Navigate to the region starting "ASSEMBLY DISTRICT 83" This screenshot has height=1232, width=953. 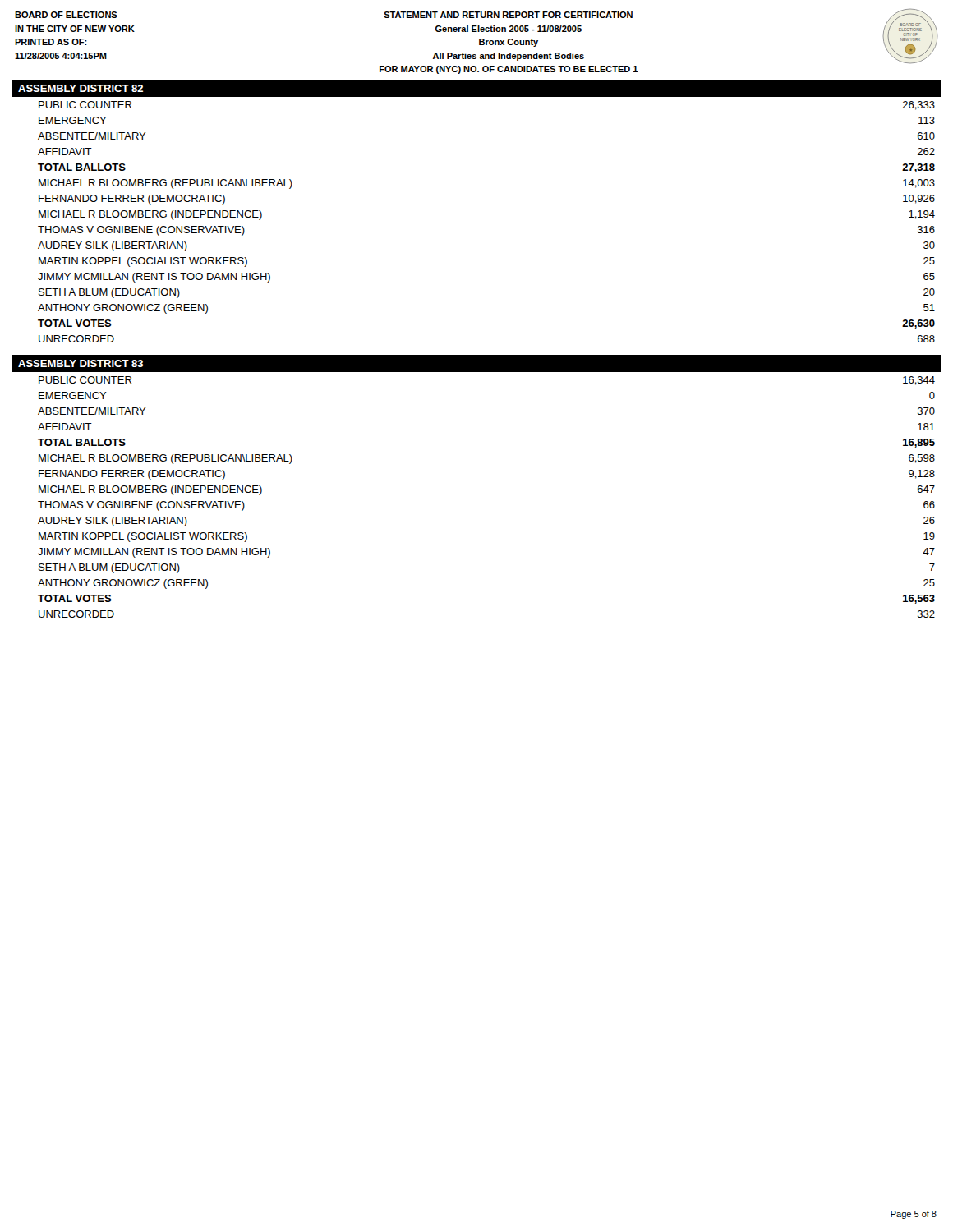[x=81, y=363]
